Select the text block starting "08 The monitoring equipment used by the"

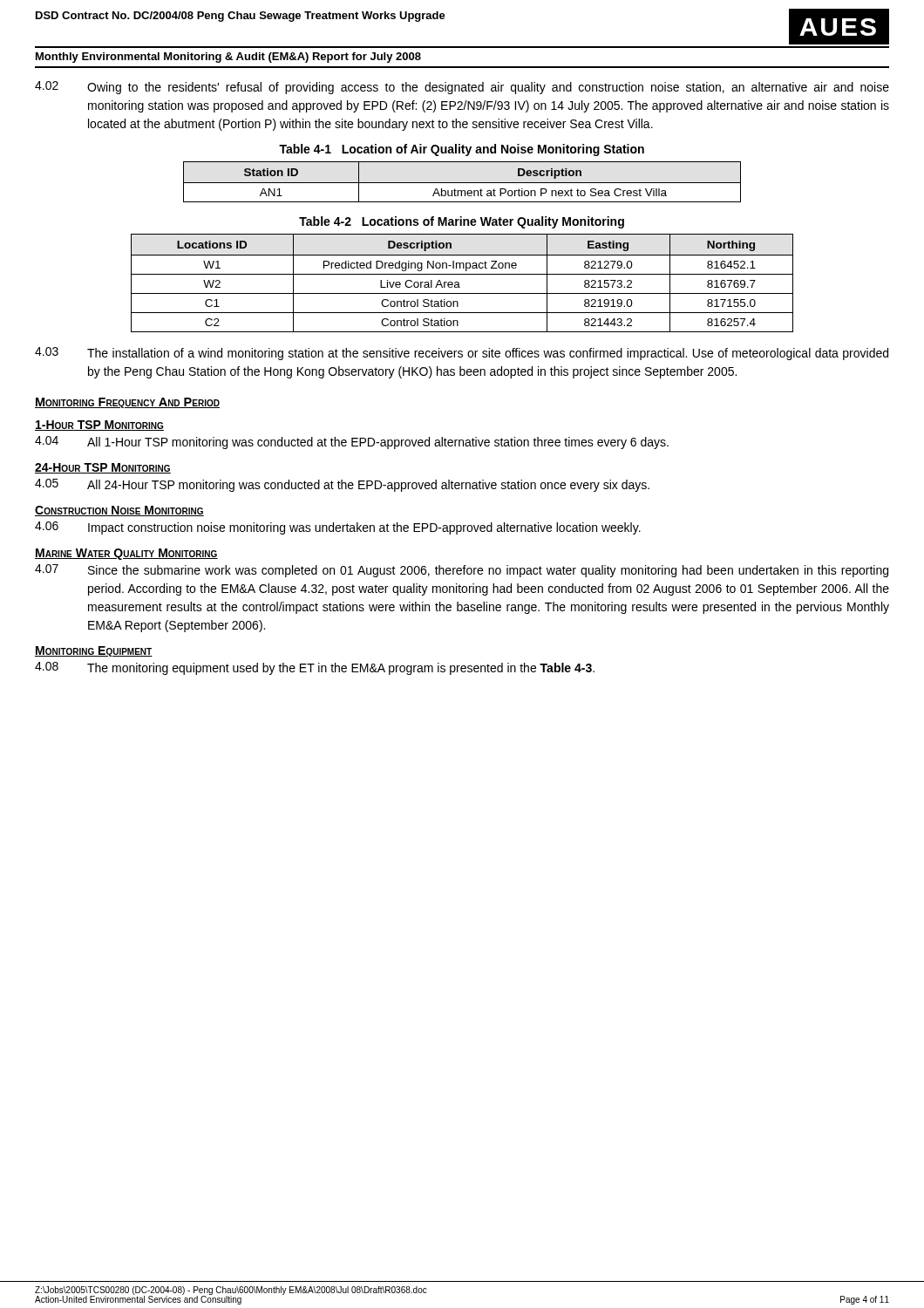(462, 668)
